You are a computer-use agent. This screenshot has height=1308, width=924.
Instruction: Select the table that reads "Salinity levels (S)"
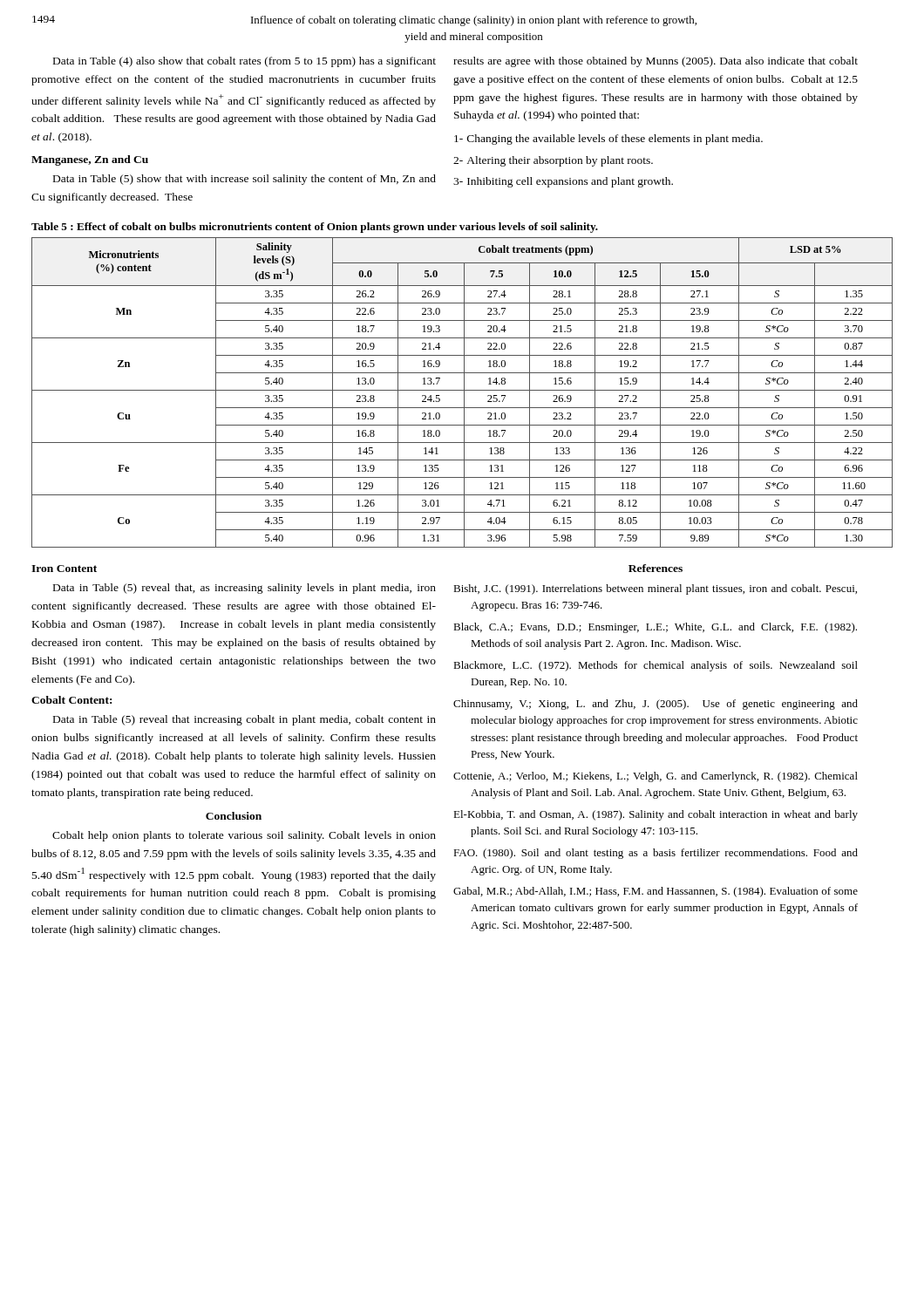pyautogui.click(x=462, y=392)
